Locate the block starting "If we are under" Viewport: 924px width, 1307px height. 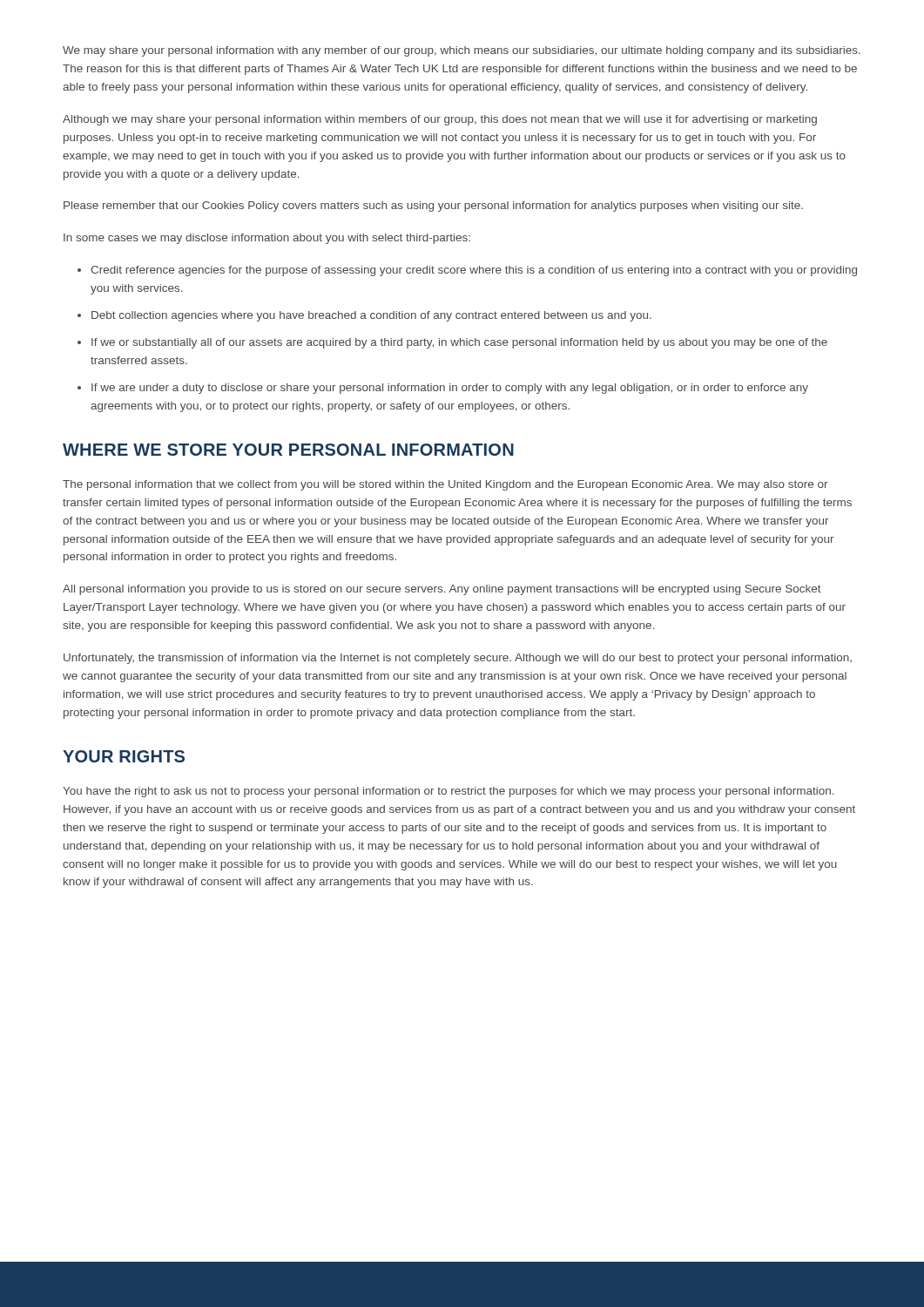click(449, 396)
